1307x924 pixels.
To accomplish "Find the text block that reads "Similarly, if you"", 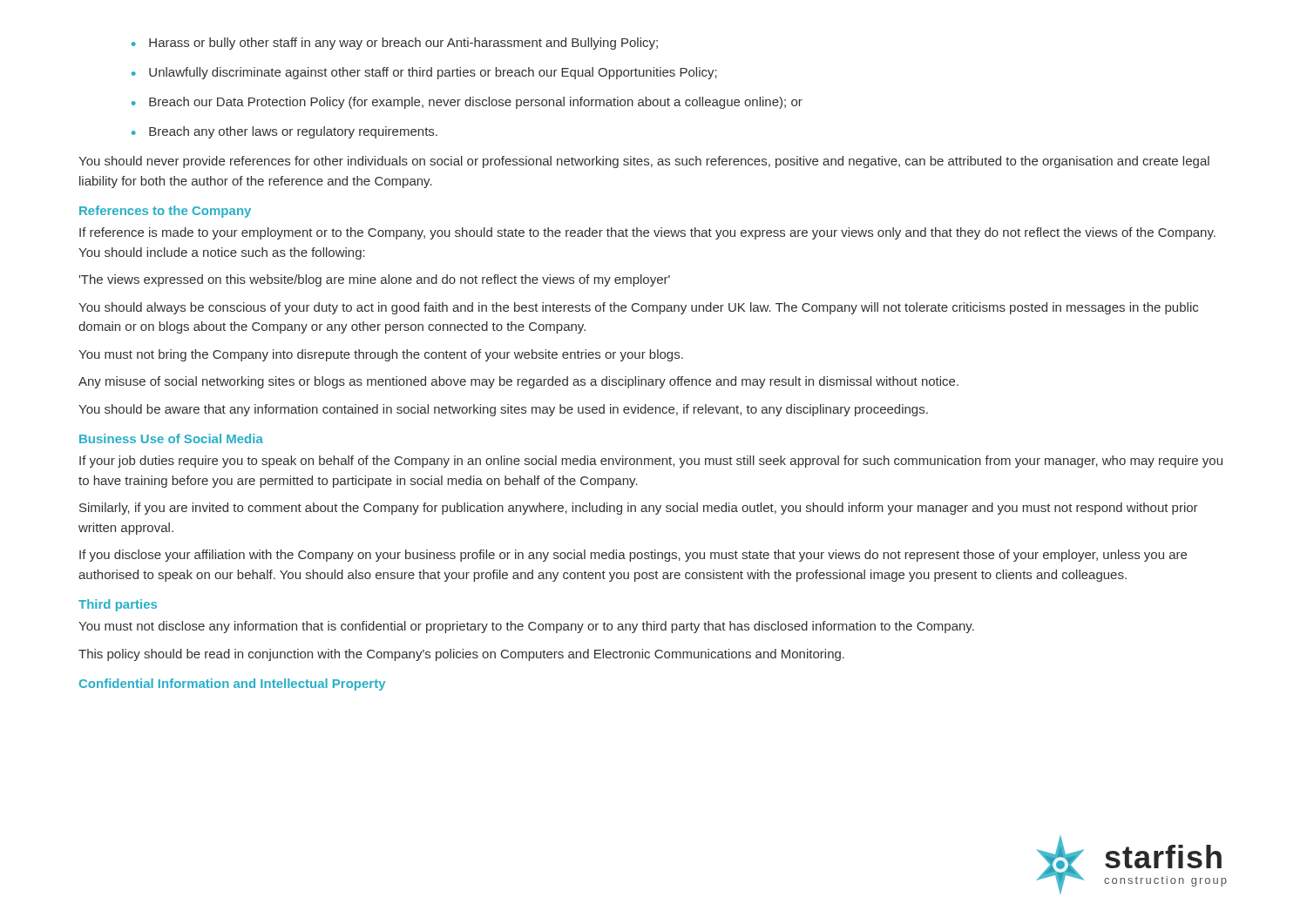I will pos(638,517).
